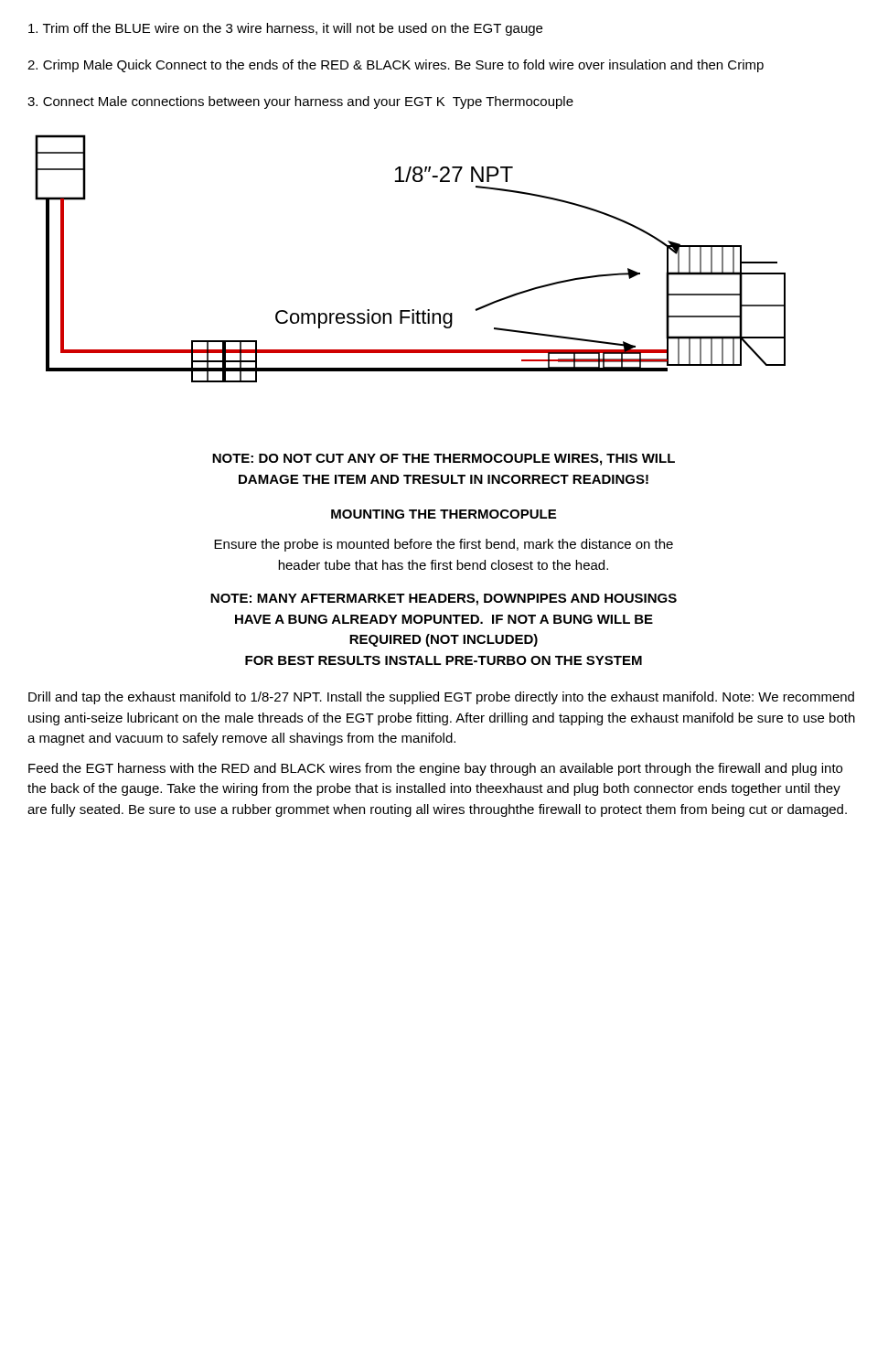This screenshot has height=1372, width=888.
Task: Select the text block that reads "Ensure the probe is mounted before the"
Action: pyautogui.click(x=444, y=554)
